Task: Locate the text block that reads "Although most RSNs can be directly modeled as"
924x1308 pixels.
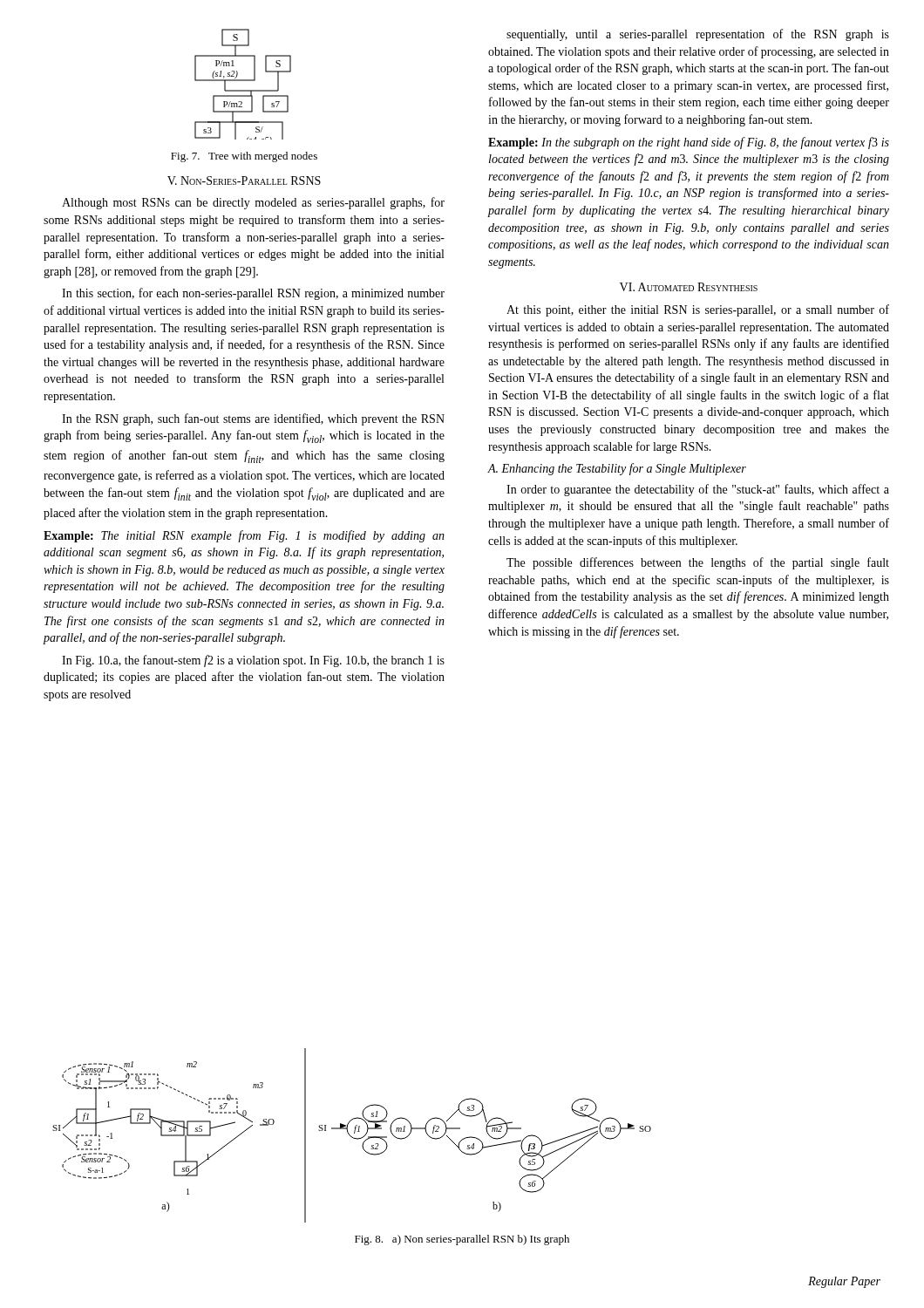Action: (244, 237)
